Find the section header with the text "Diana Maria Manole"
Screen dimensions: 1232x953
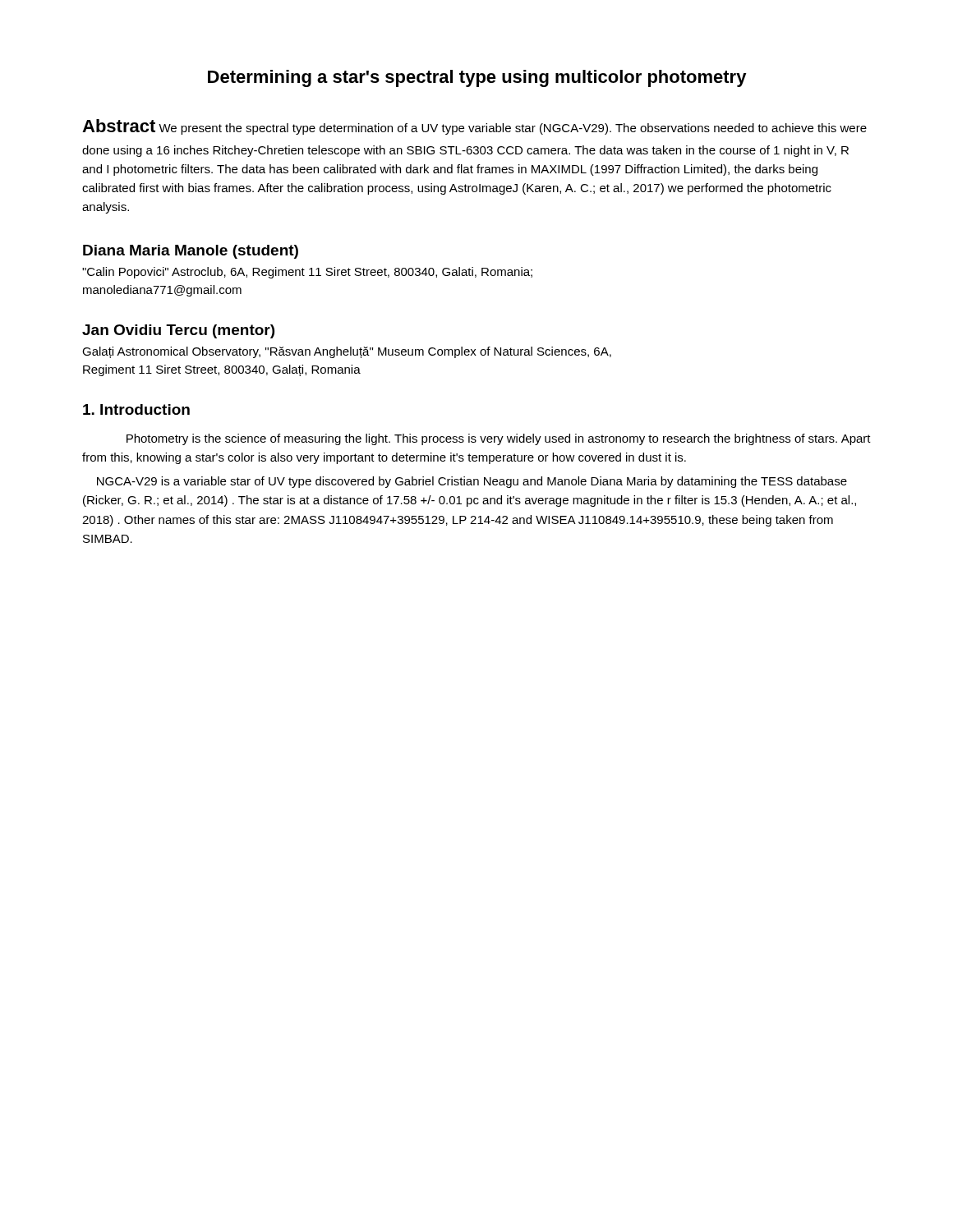pyautogui.click(x=476, y=270)
